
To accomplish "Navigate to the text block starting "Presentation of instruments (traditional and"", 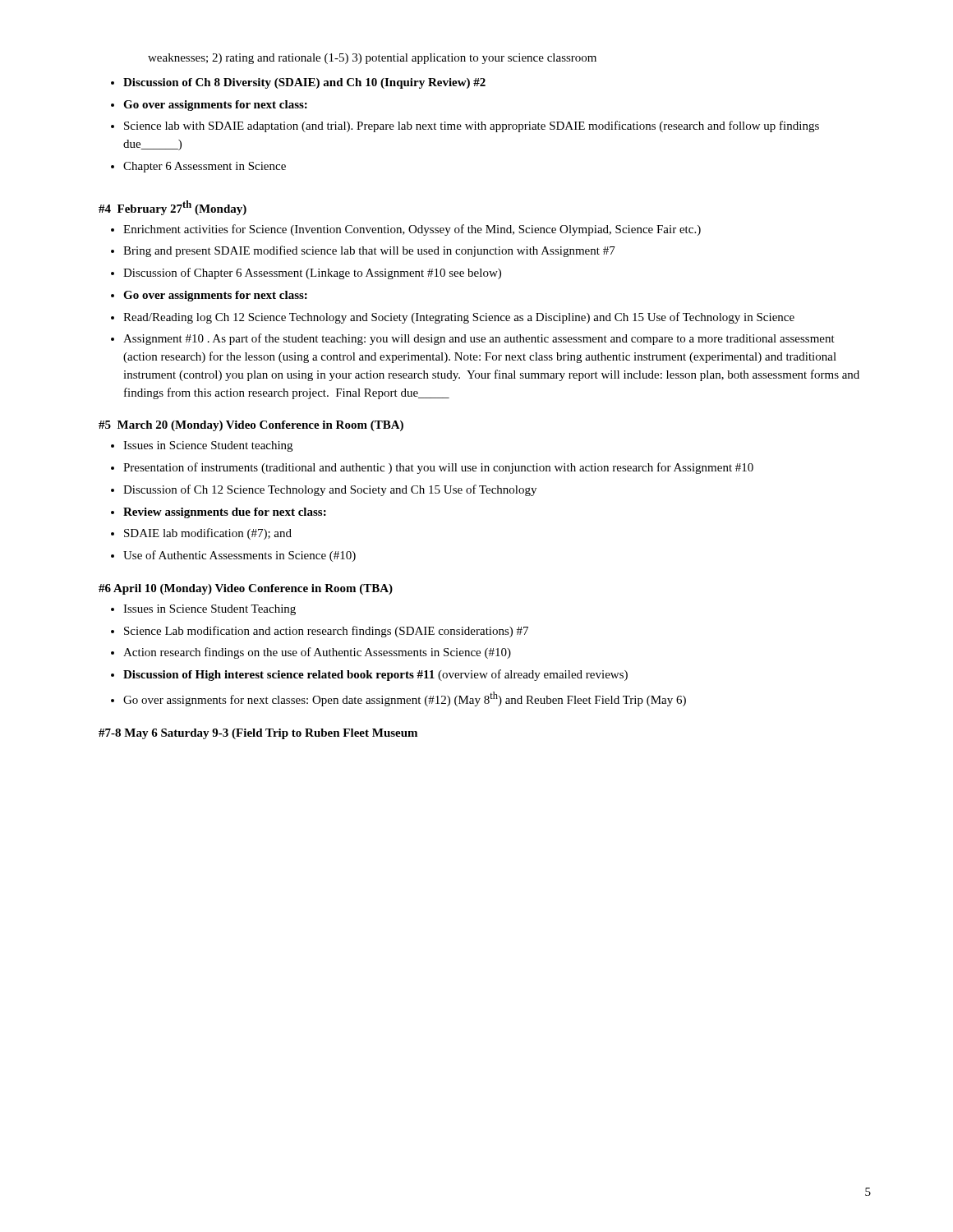I will click(x=438, y=467).
